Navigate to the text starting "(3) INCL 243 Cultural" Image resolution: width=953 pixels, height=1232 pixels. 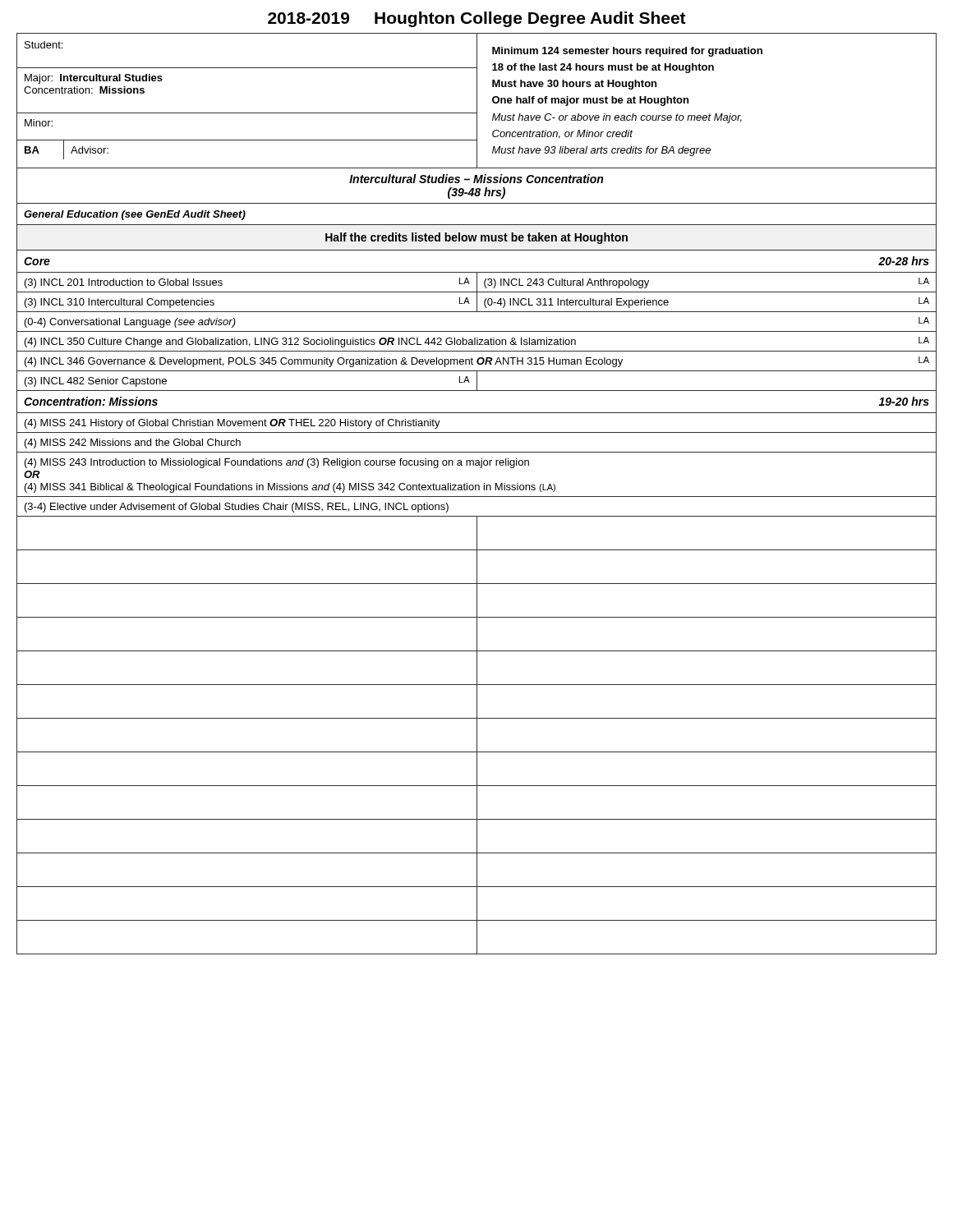tap(706, 282)
